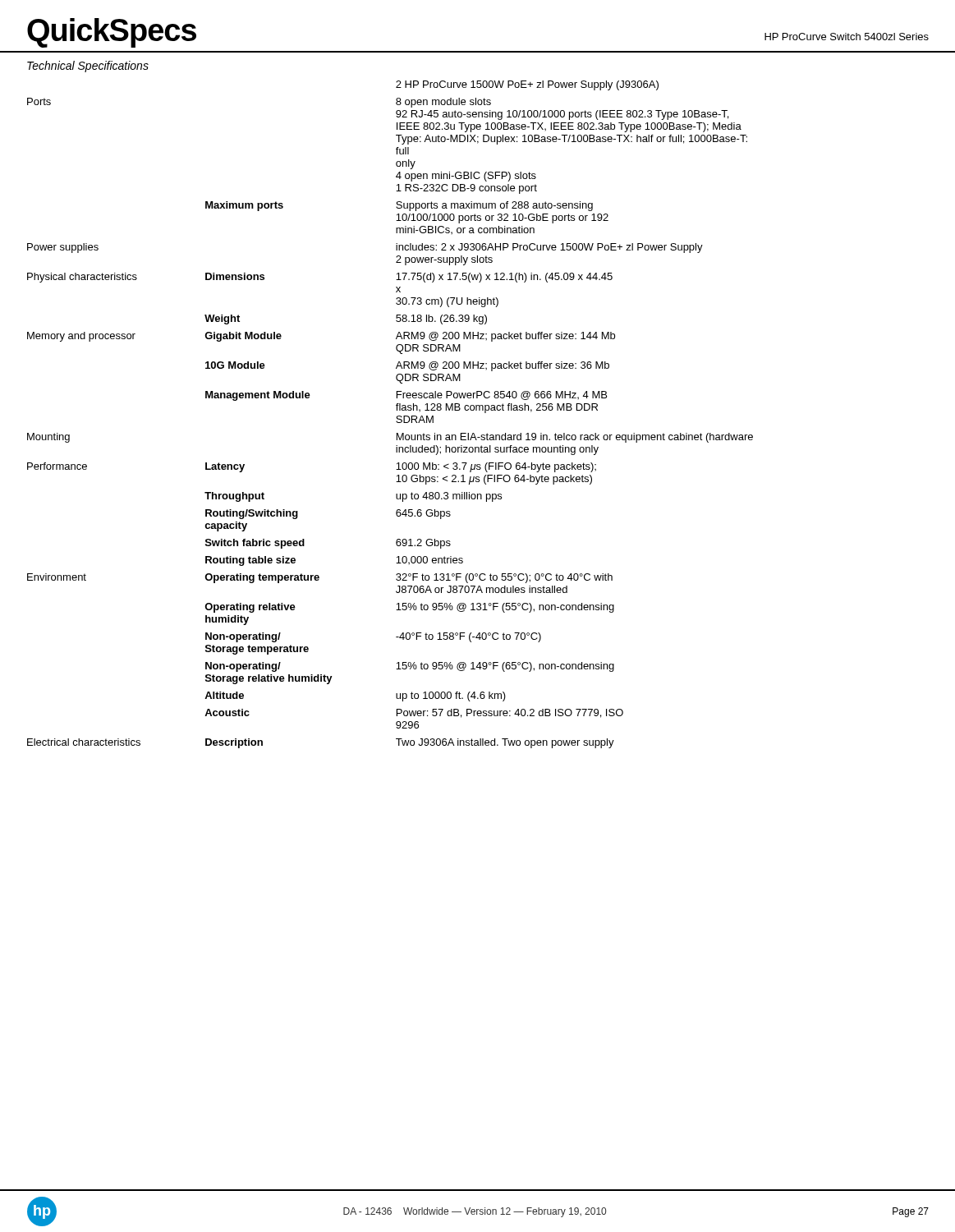Locate the section header containing "Technical Specifications"
The width and height of the screenshot is (955, 1232).
[87, 66]
